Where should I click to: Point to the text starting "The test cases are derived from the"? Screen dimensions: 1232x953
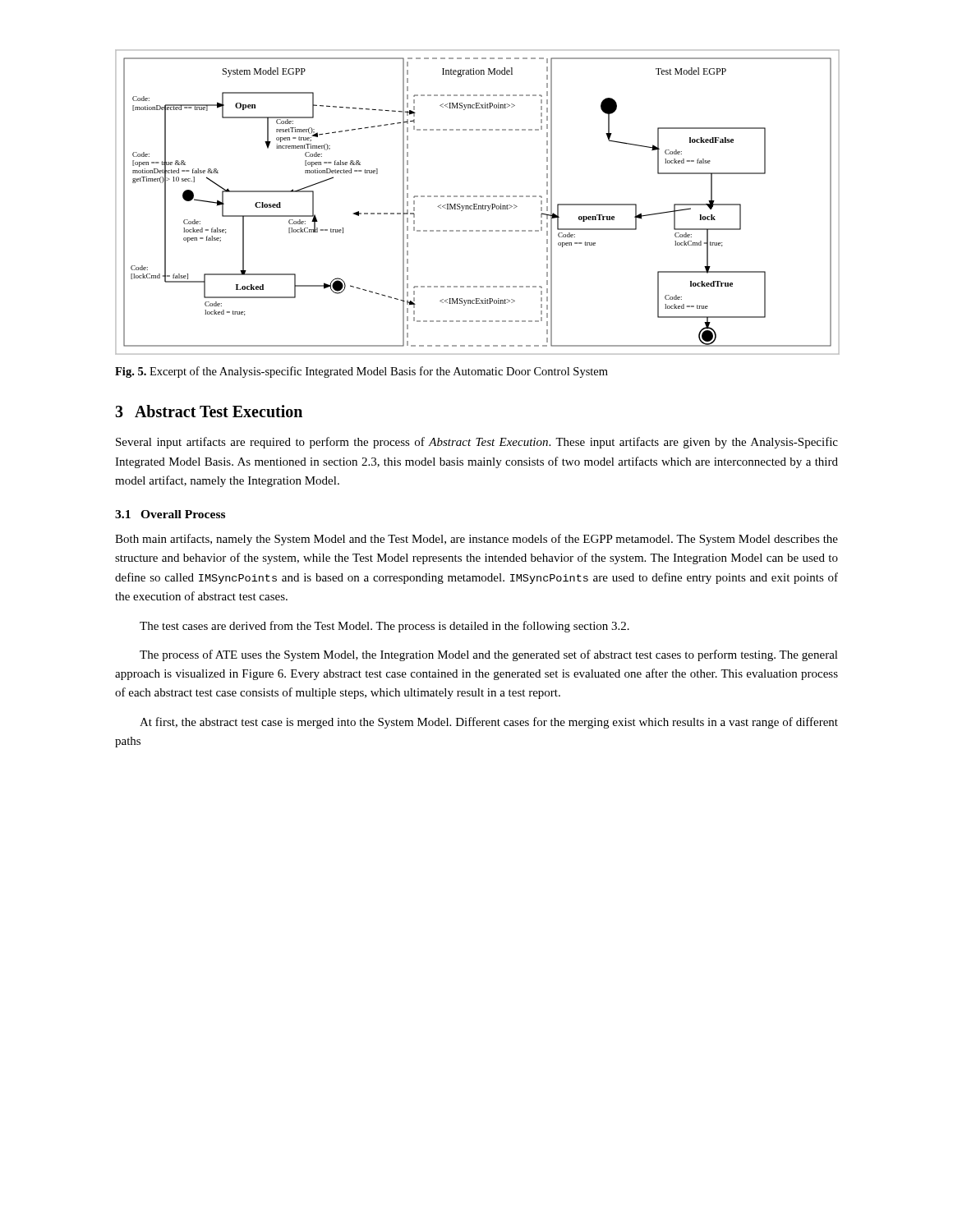click(385, 626)
